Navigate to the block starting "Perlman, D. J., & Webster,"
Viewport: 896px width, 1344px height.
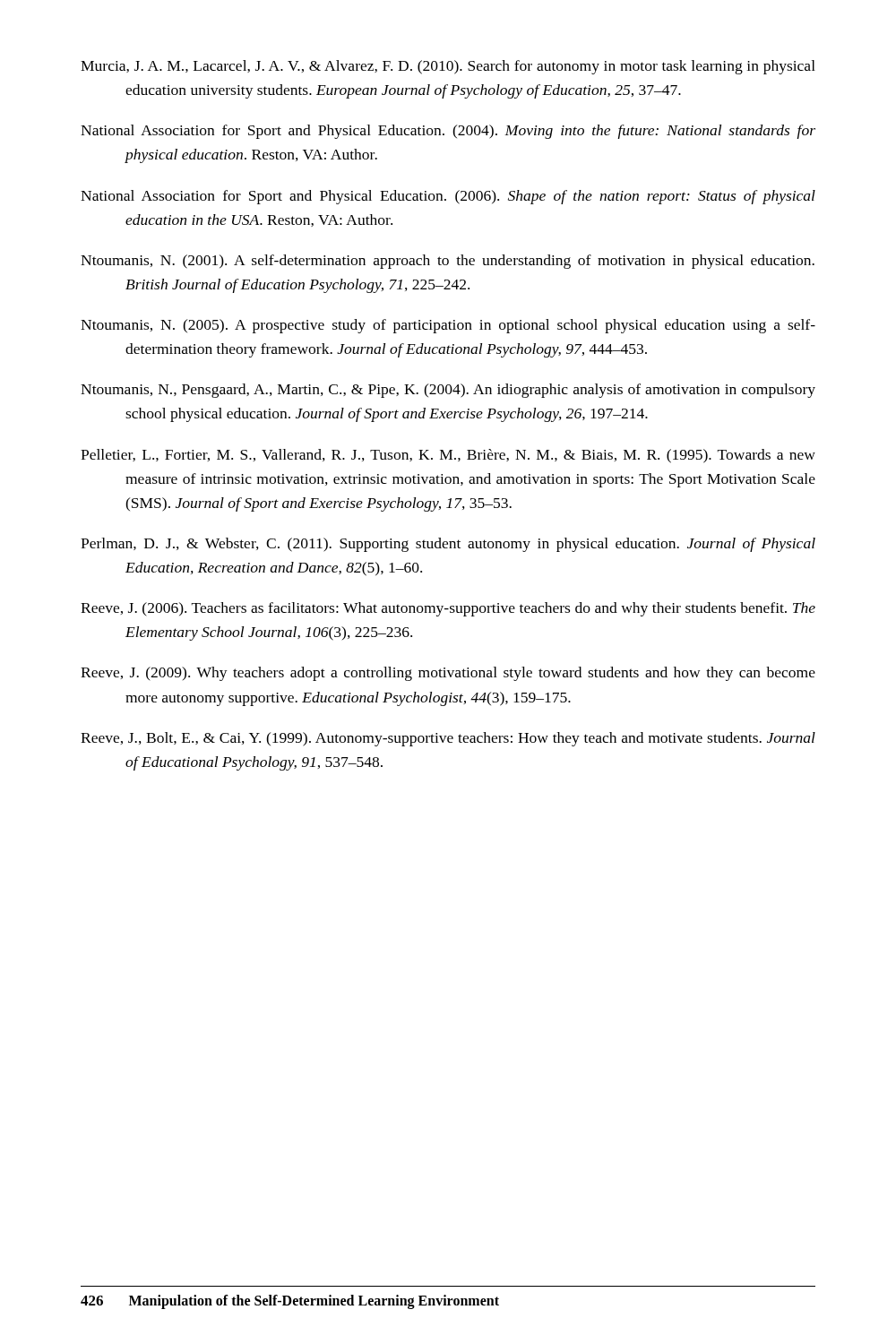click(x=448, y=555)
